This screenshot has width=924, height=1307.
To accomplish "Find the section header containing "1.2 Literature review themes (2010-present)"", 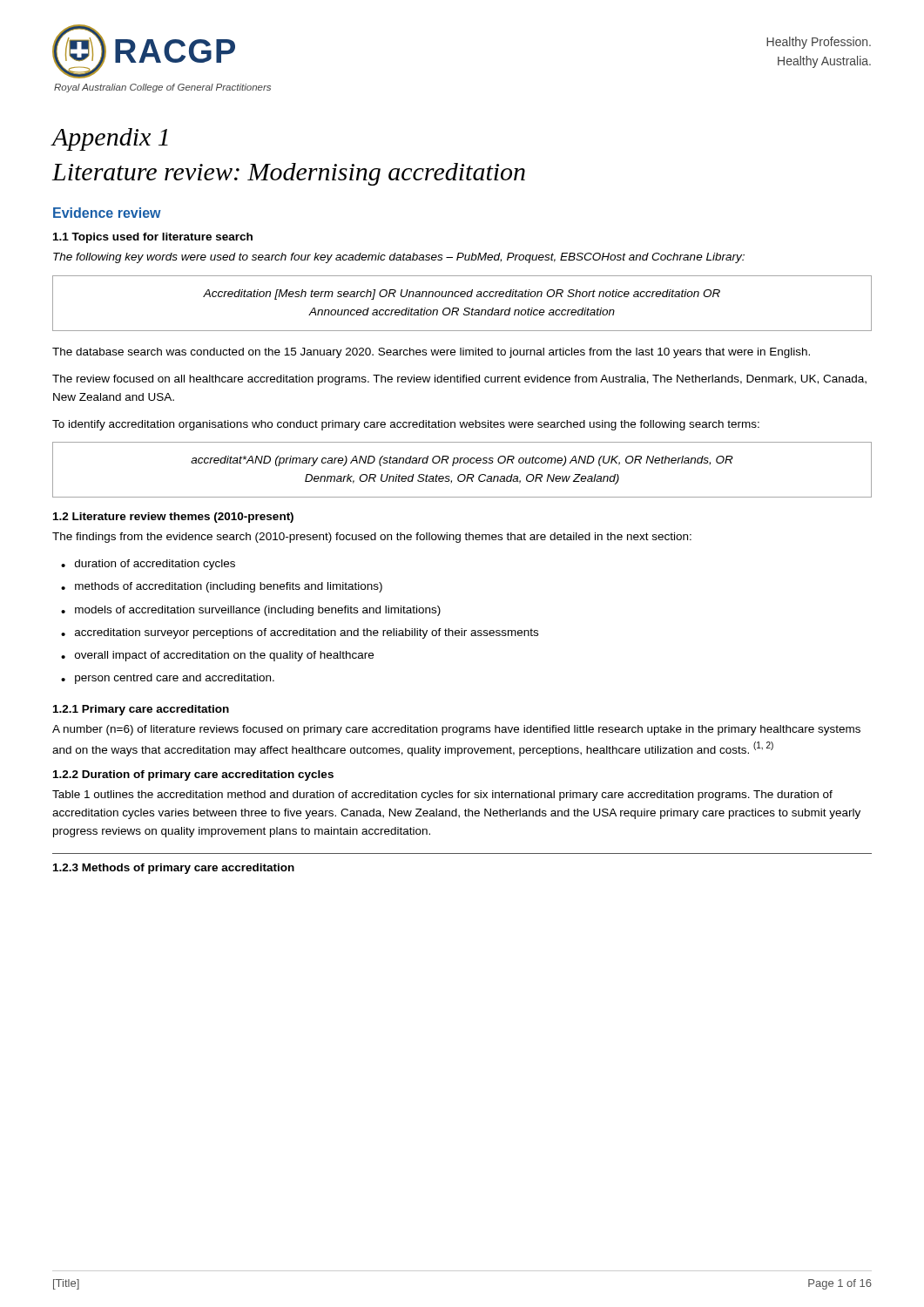I will pyautogui.click(x=173, y=517).
